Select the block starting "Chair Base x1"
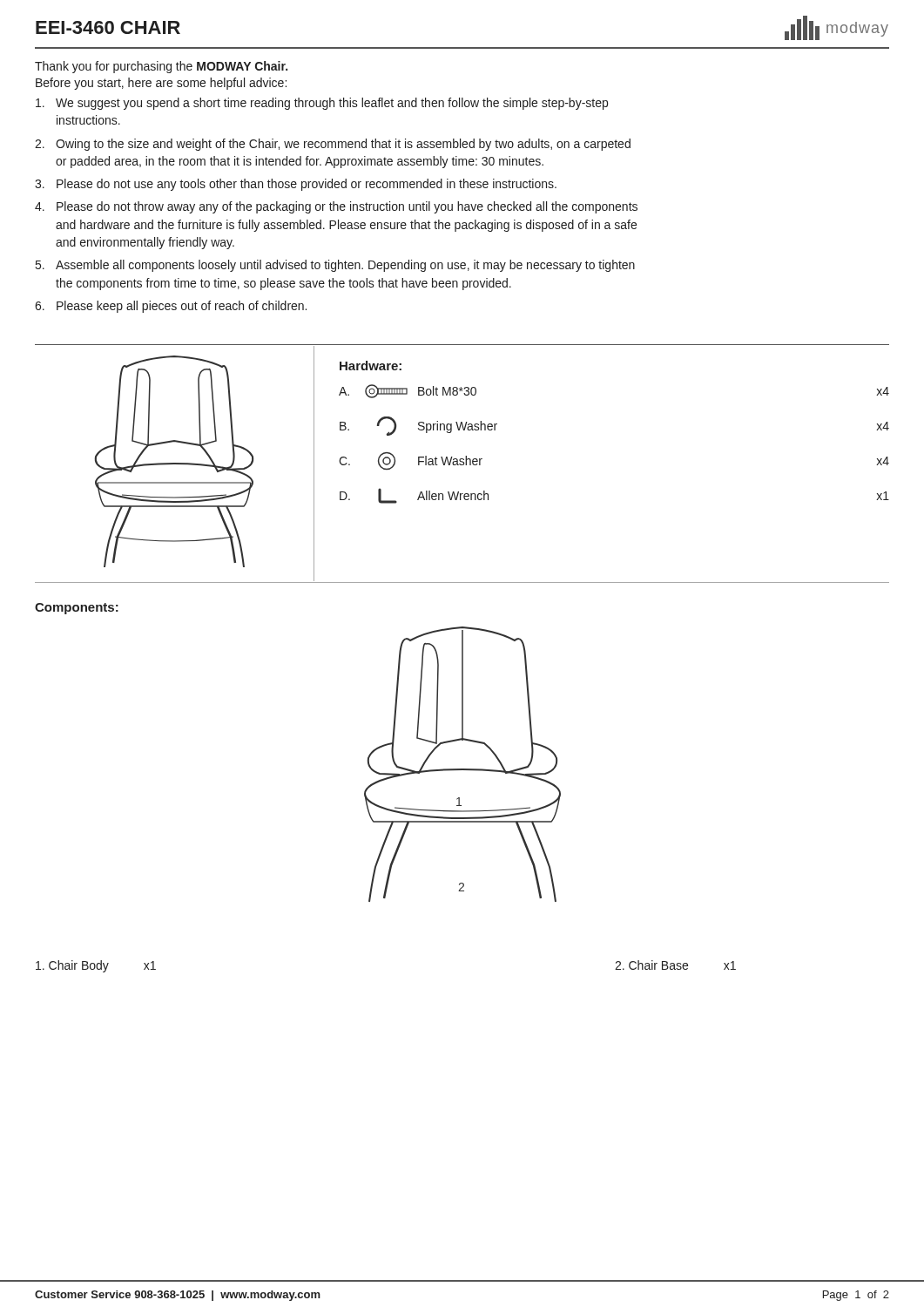Image resolution: width=924 pixels, height=1307 pixels. (676, 965)
